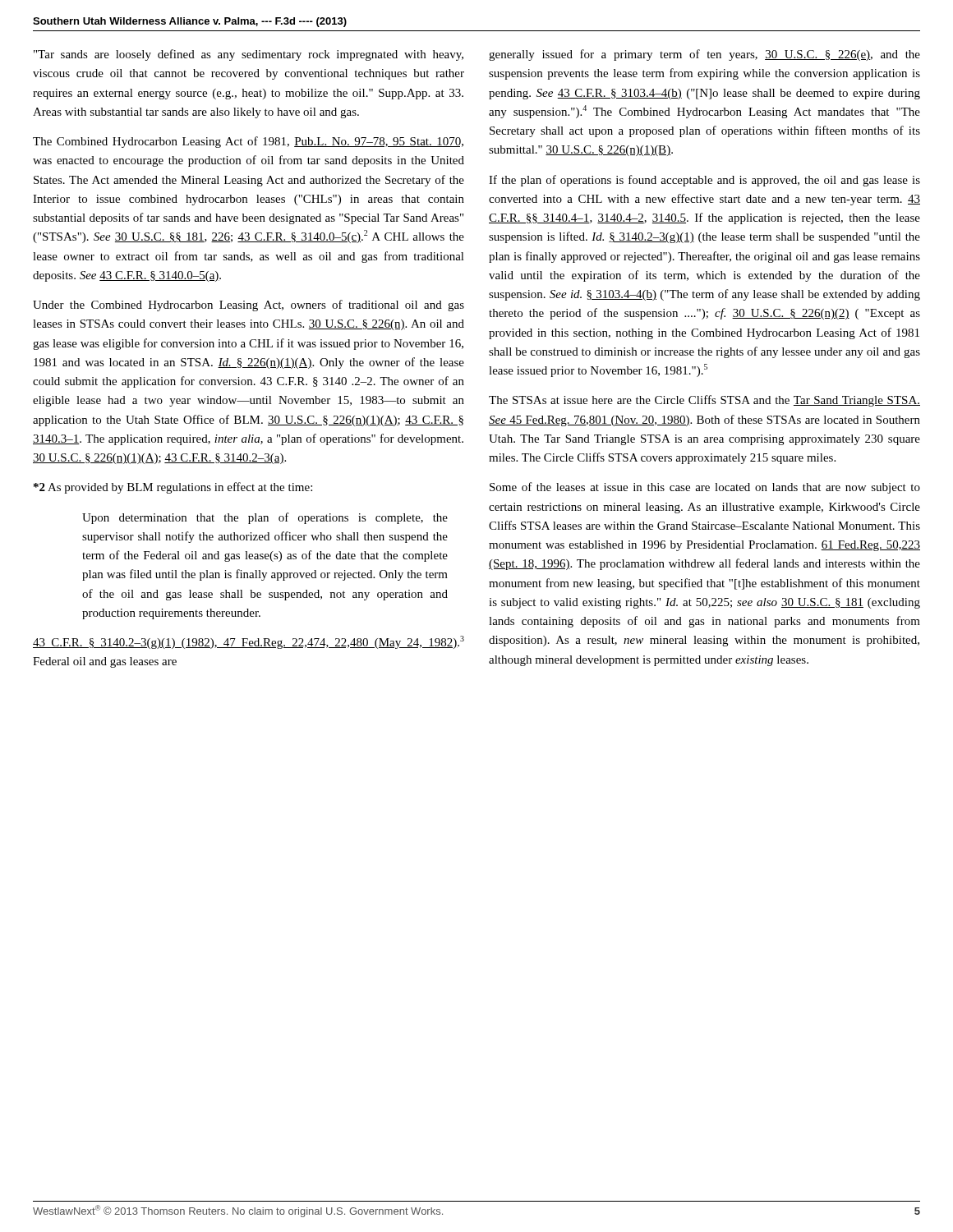Image resolution: width=953 pixels, height=1232 pixels.
Task: Locate the passage starting "Upon determination that the plan"
Action: tap(249, 565)
